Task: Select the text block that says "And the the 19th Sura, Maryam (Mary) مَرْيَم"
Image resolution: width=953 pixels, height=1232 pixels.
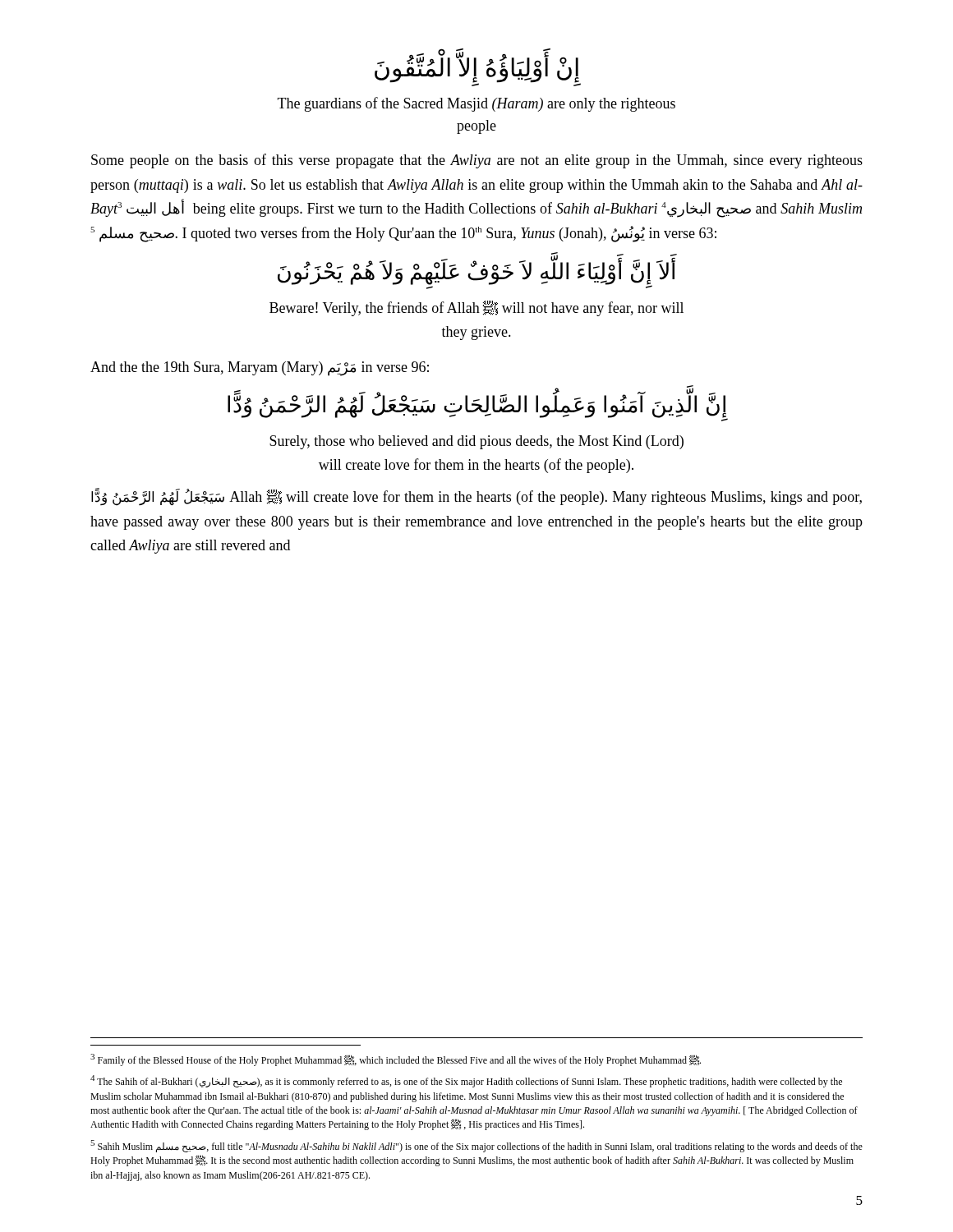Action: [x=260, y=367]
